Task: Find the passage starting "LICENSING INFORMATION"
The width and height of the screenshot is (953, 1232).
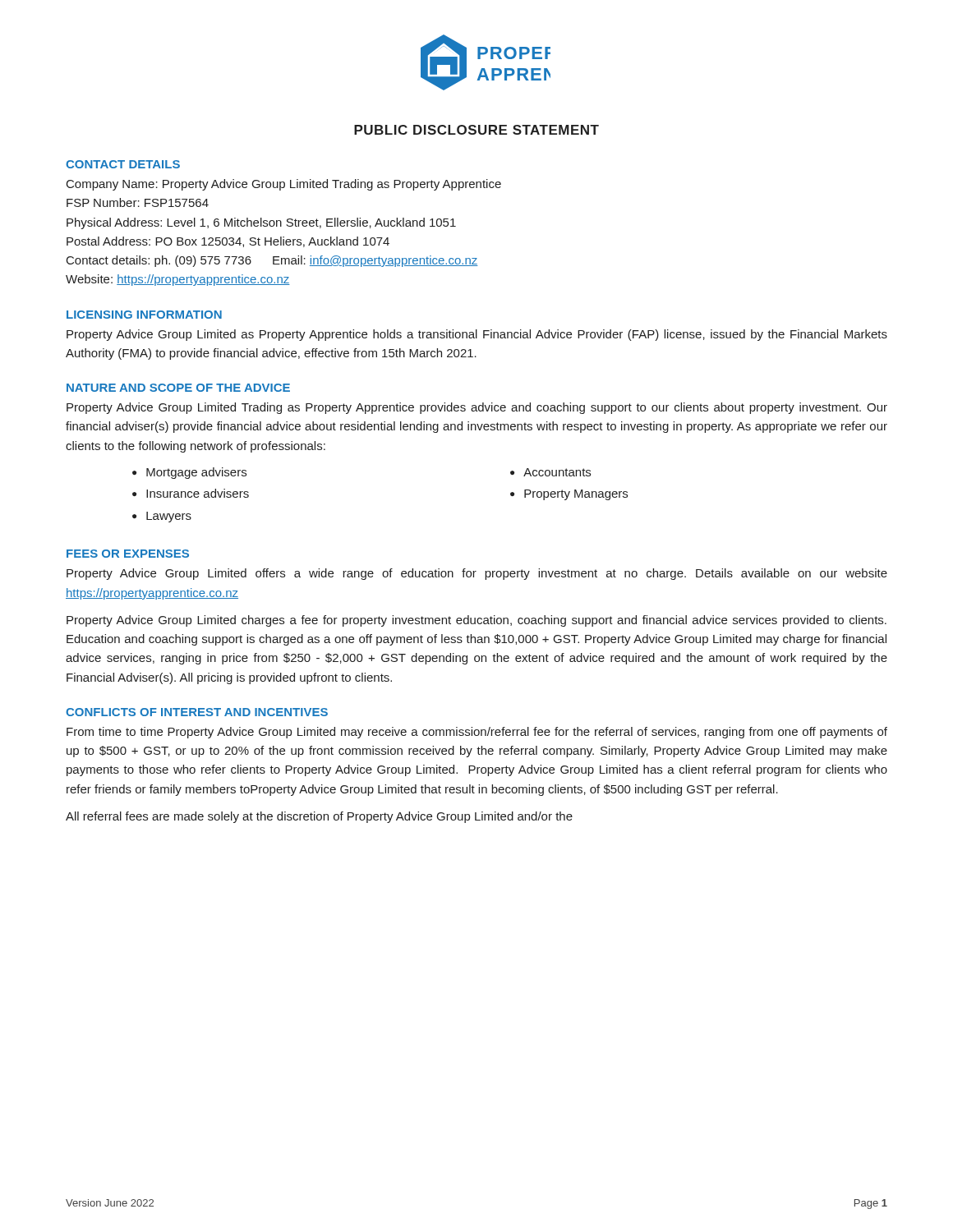Action: point(144,314)
